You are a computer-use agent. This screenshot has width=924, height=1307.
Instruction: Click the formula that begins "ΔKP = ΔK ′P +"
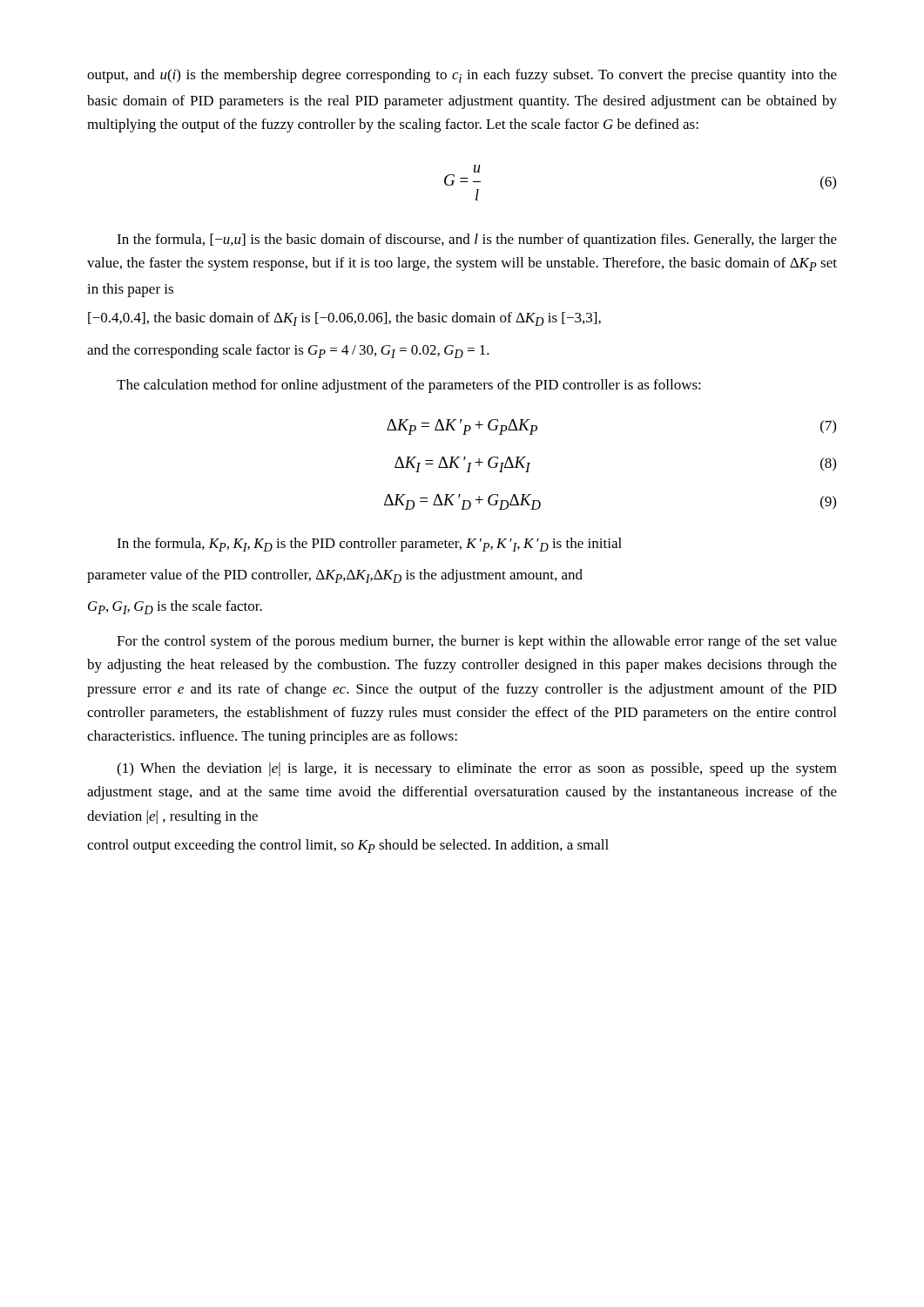pos(465,427)
